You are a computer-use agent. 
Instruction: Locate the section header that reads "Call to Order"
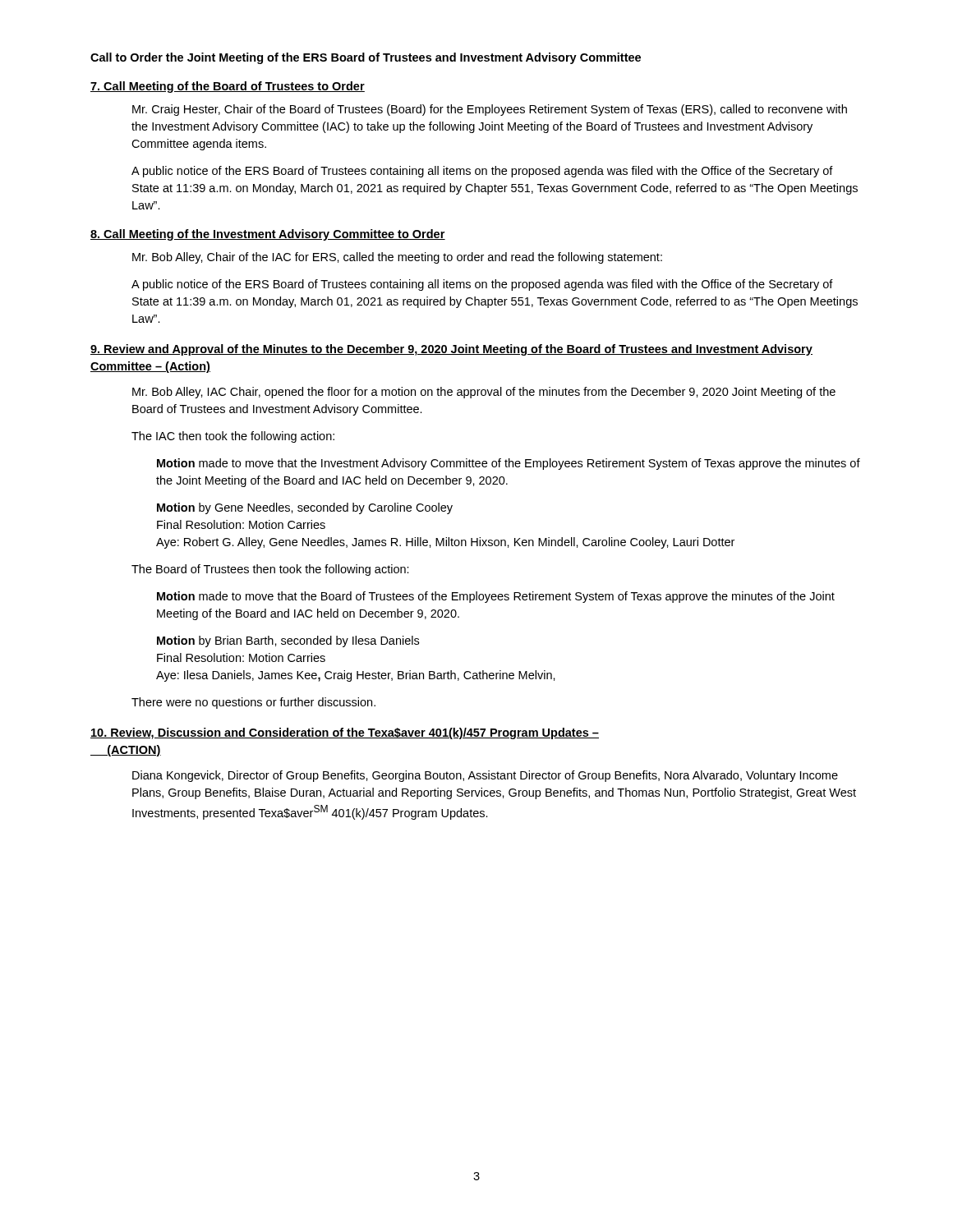(x=366, y=57)
